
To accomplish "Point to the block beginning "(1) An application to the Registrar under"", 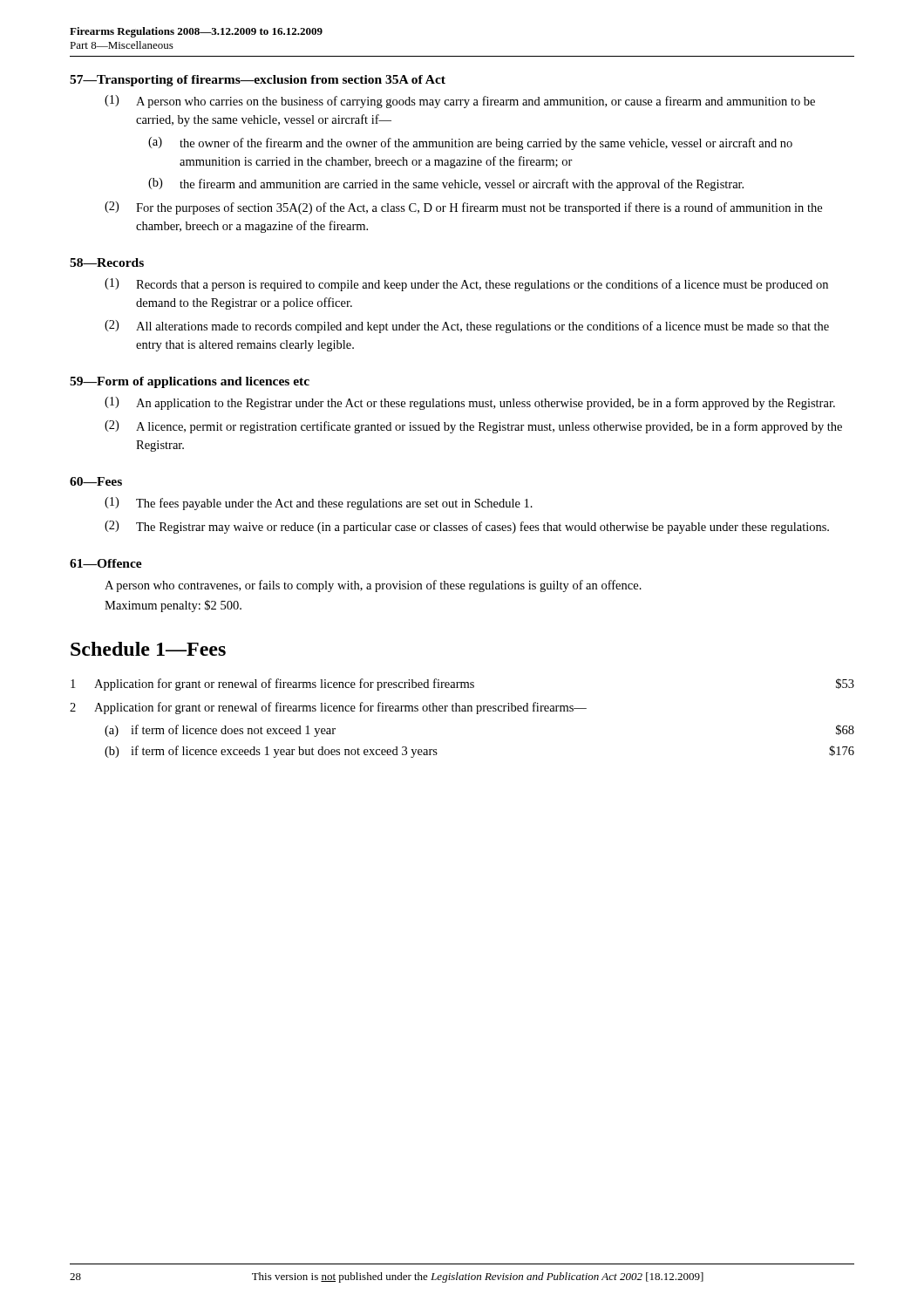I will click(x=470, y=403).
